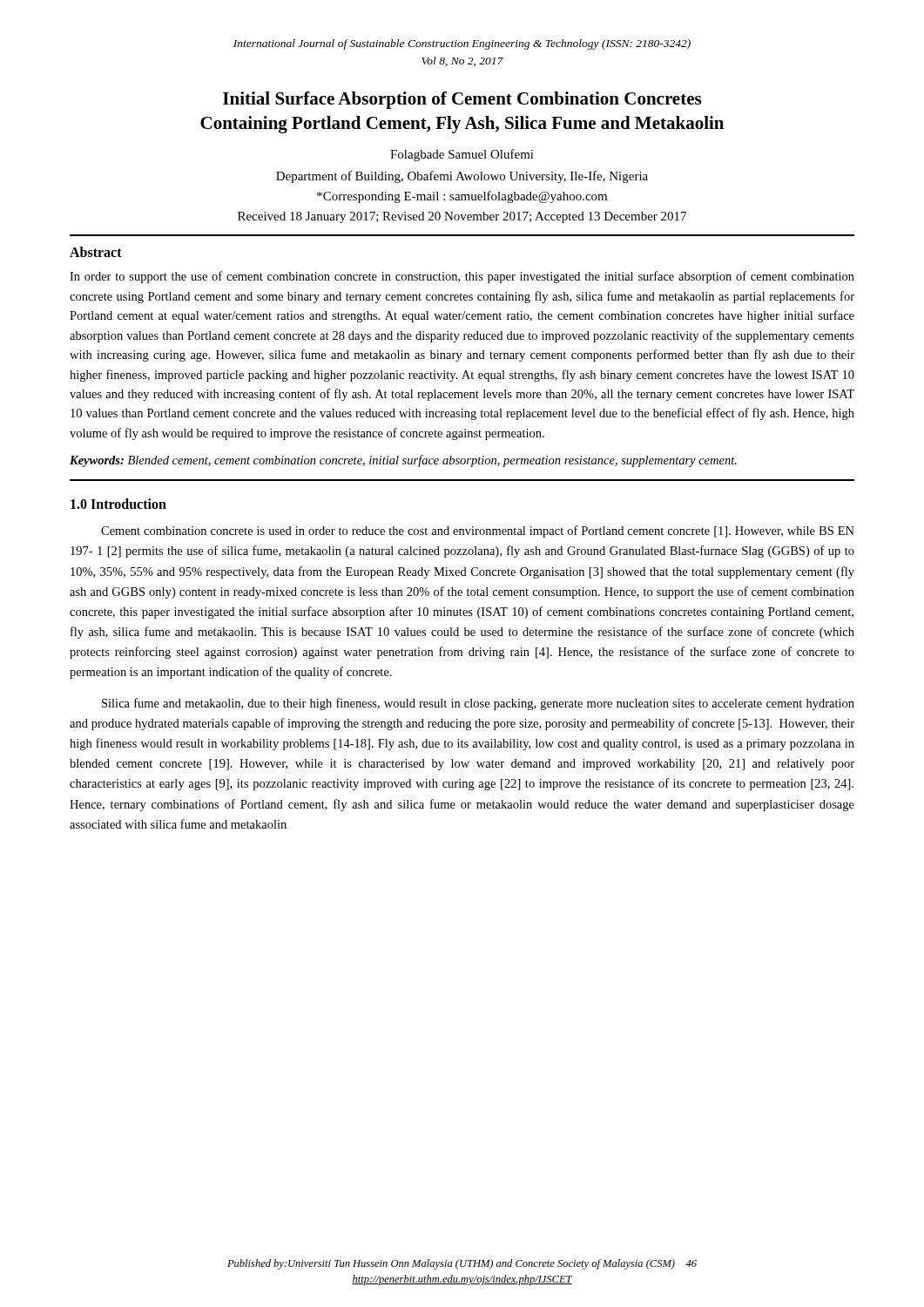Screen dimensions: 1307x924
Task: Locate the passage starting "Initial Surface Absorption of"
Action: (x=462, y=111)
